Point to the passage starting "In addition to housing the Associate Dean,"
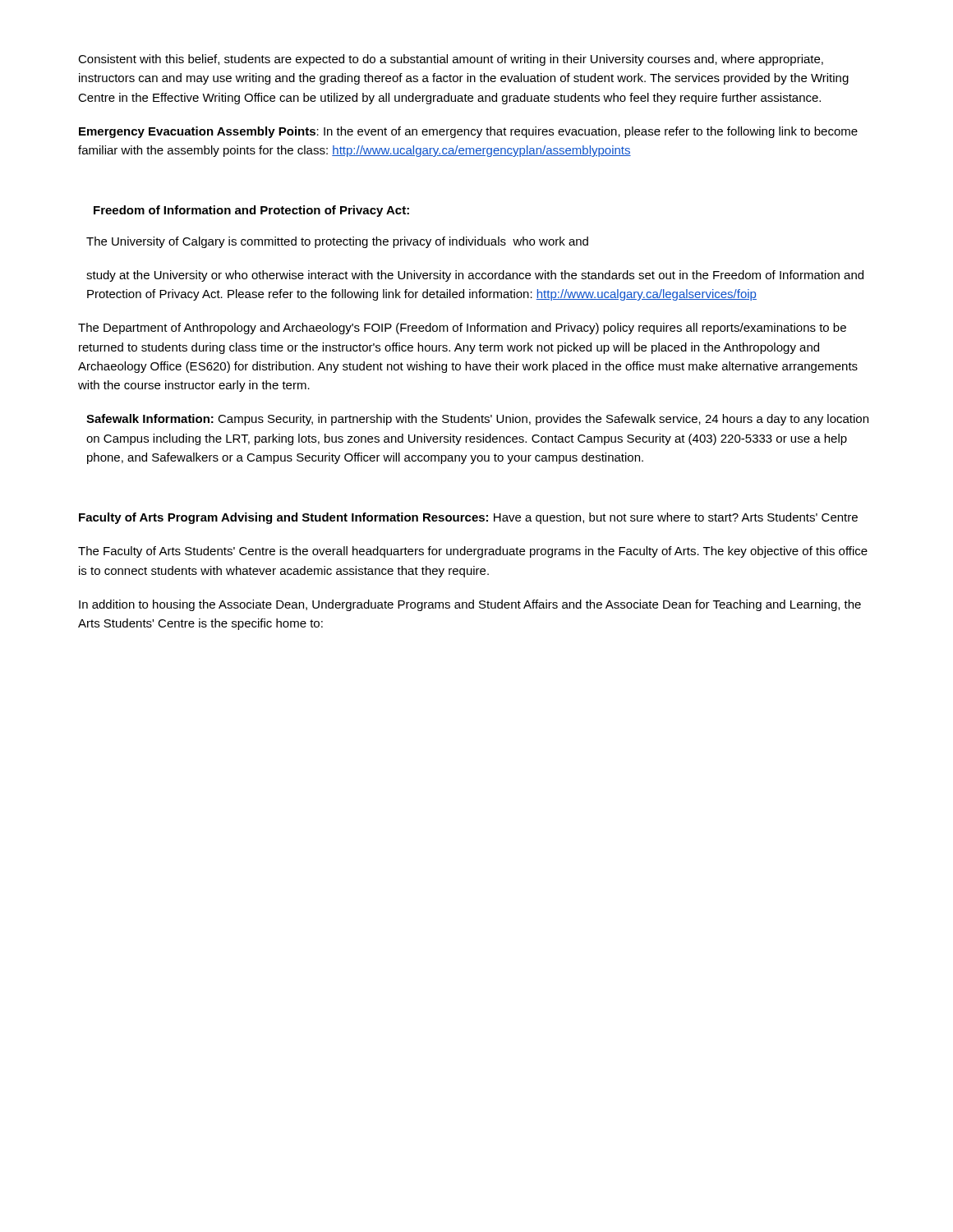The image size is (953, 1232). tap(470, 613)
